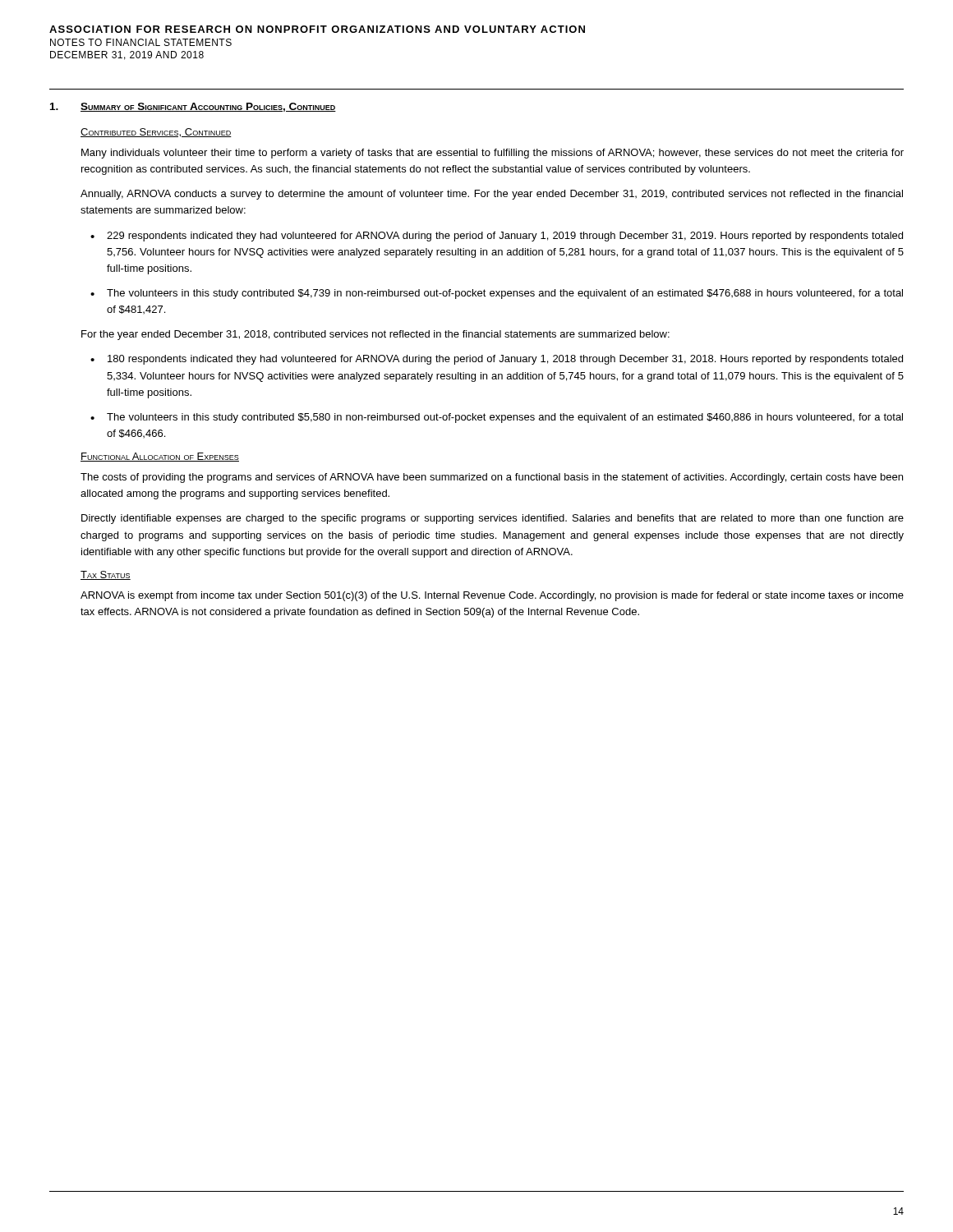The width and height of the screenshot is (953, 1232).
Task: Point to the region starting "ARNOVA is exempt"
Action: 492,603
